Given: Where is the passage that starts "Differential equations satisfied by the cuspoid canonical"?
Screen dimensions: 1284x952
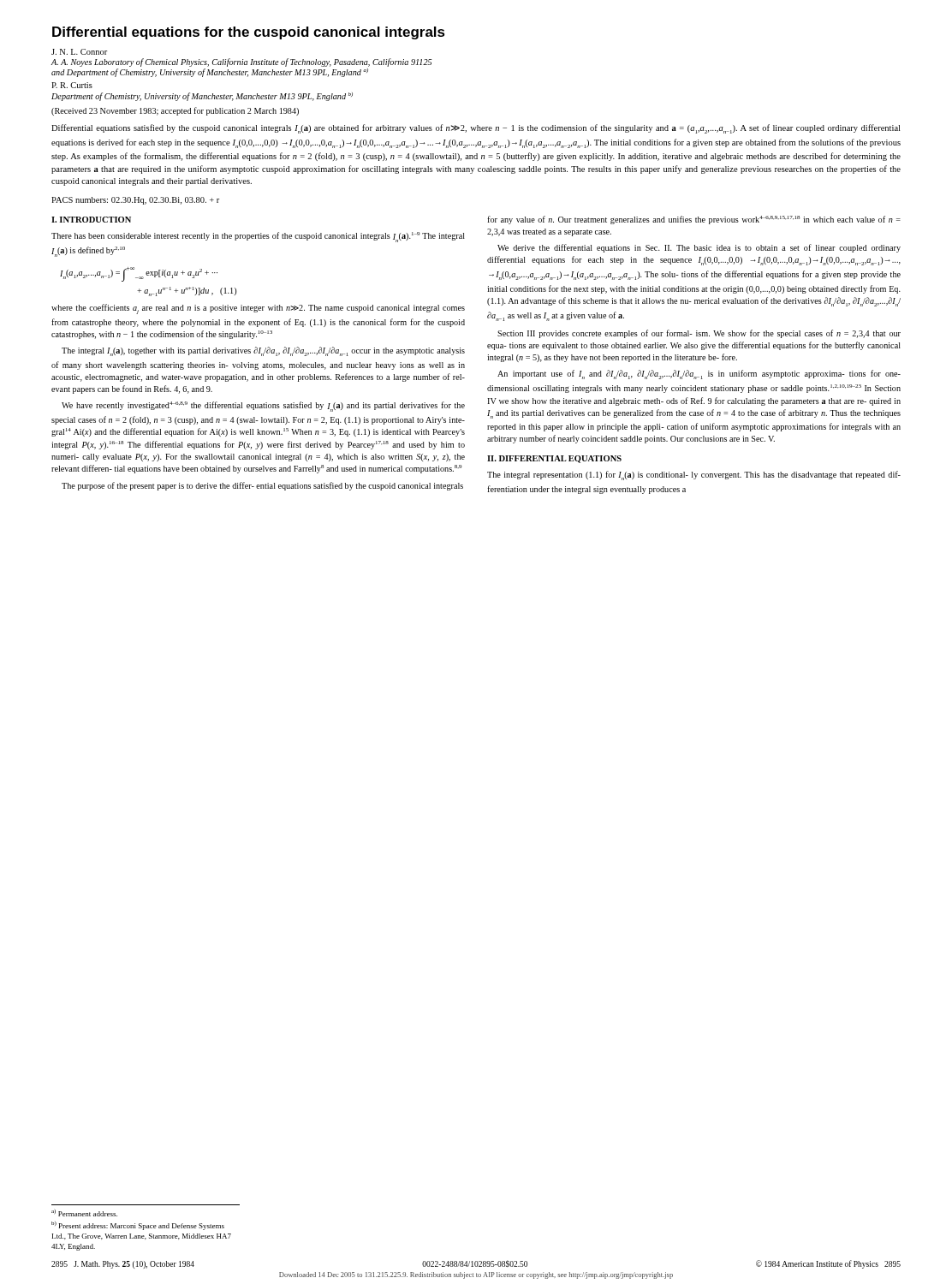Looking at the screenshot, I should click(x=476, y=155).
